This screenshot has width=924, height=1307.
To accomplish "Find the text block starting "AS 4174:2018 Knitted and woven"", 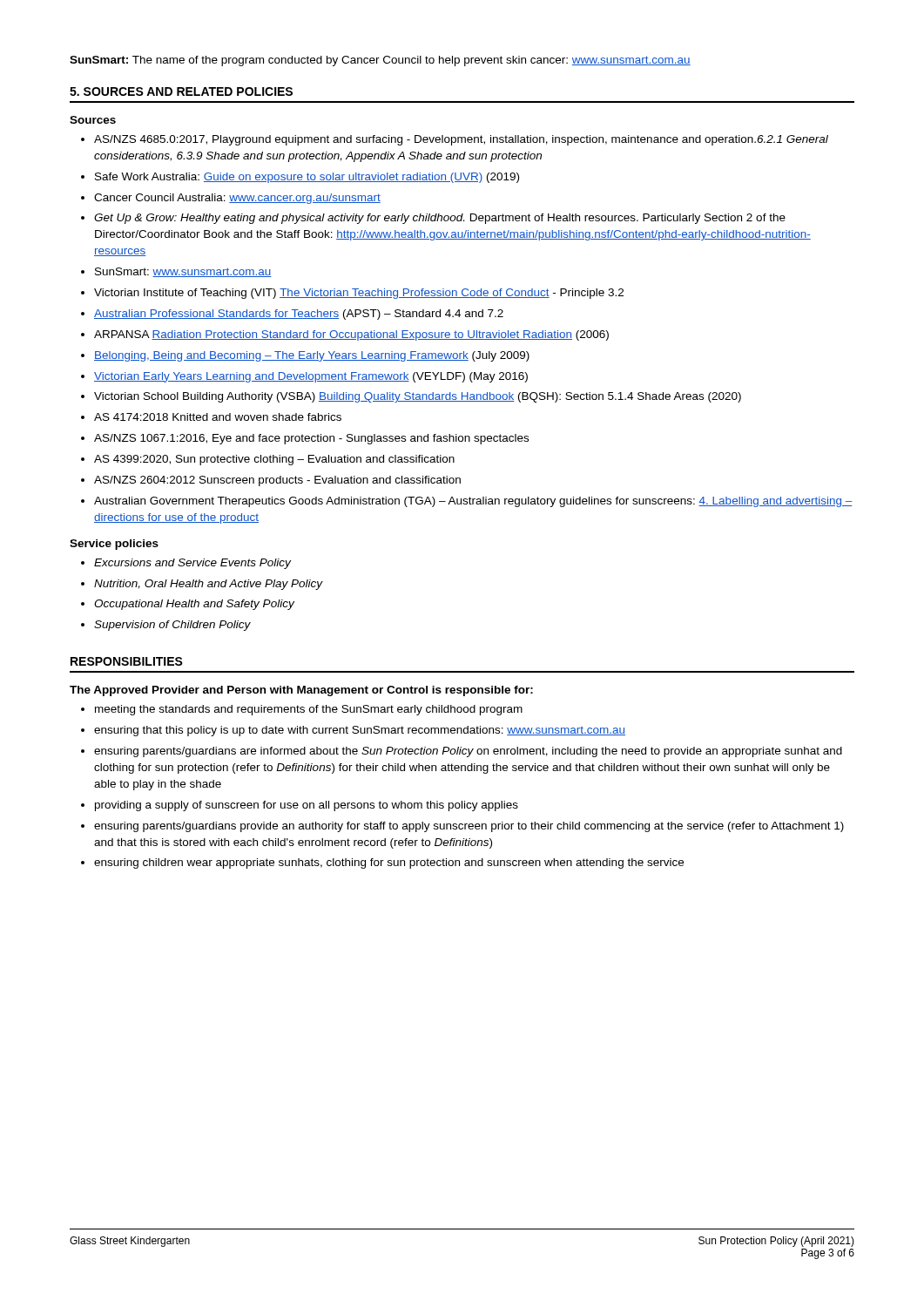I will pyautogui.click(x=218, y=417).
